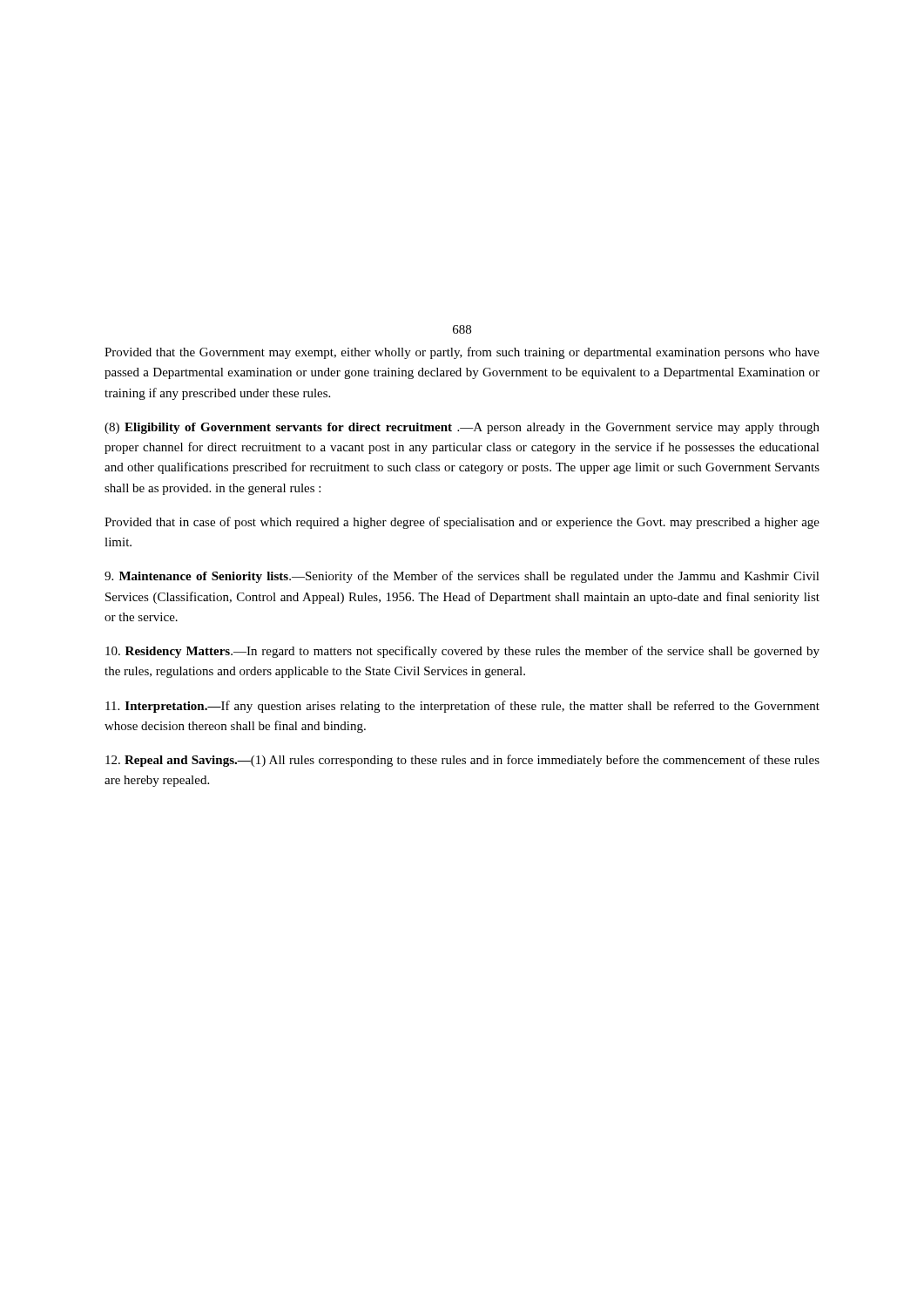This screenshot has height=1307, width=924.
Task: Select the block starting "Provided that in case of post which"
Action: (462, 532)
